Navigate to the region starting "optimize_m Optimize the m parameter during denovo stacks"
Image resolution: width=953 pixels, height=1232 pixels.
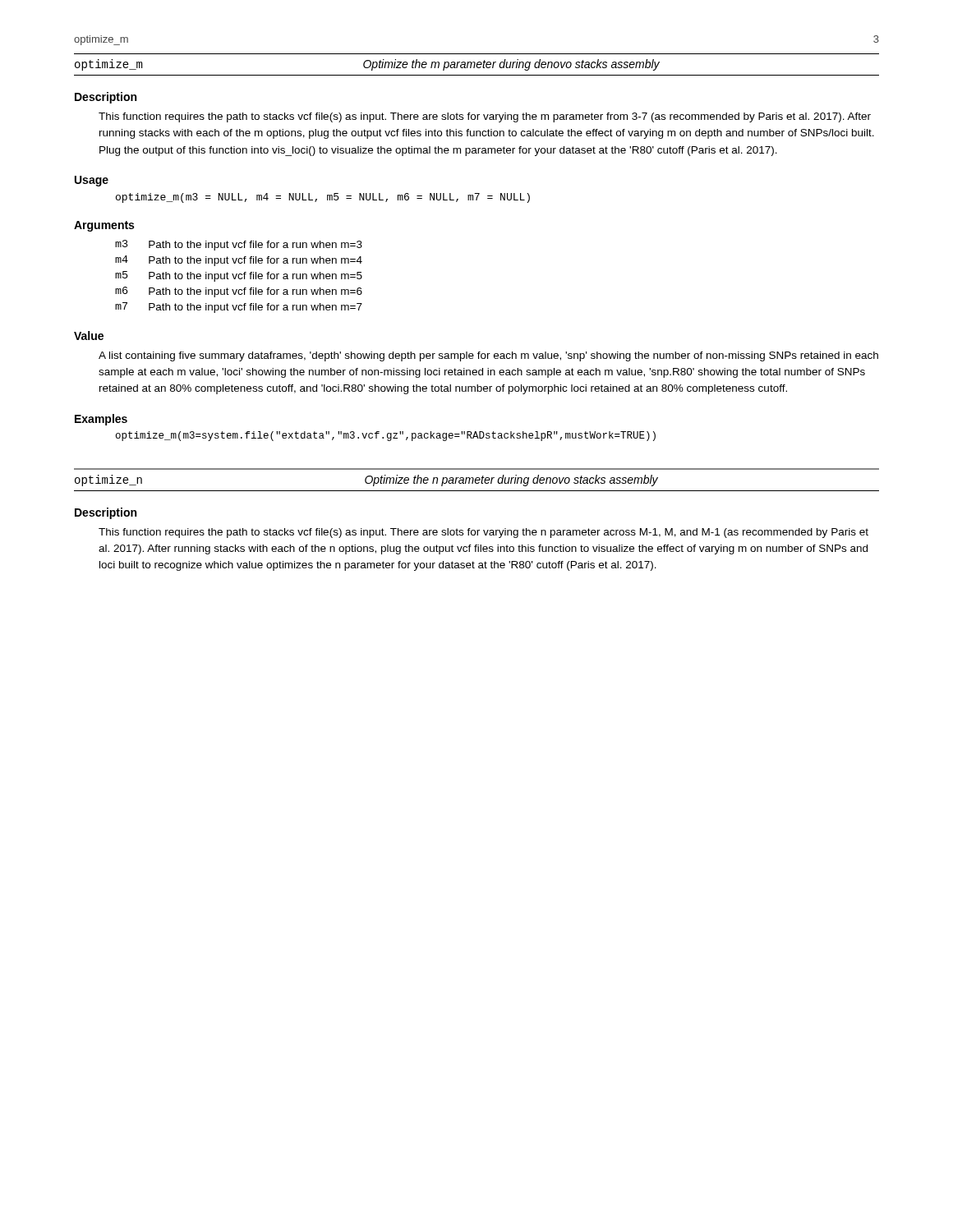[476, 64]
